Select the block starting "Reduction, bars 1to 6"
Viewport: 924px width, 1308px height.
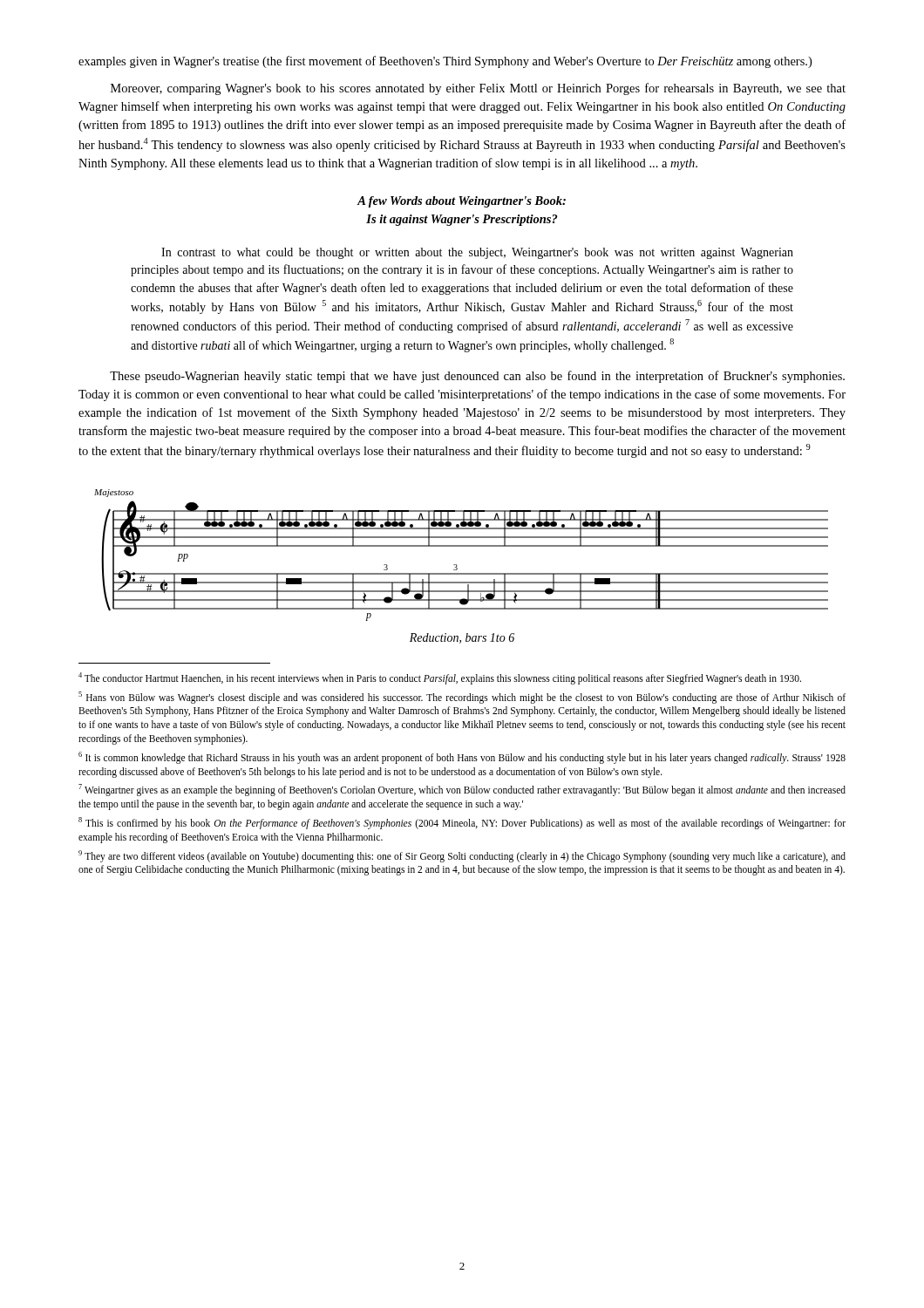(462, 638)
